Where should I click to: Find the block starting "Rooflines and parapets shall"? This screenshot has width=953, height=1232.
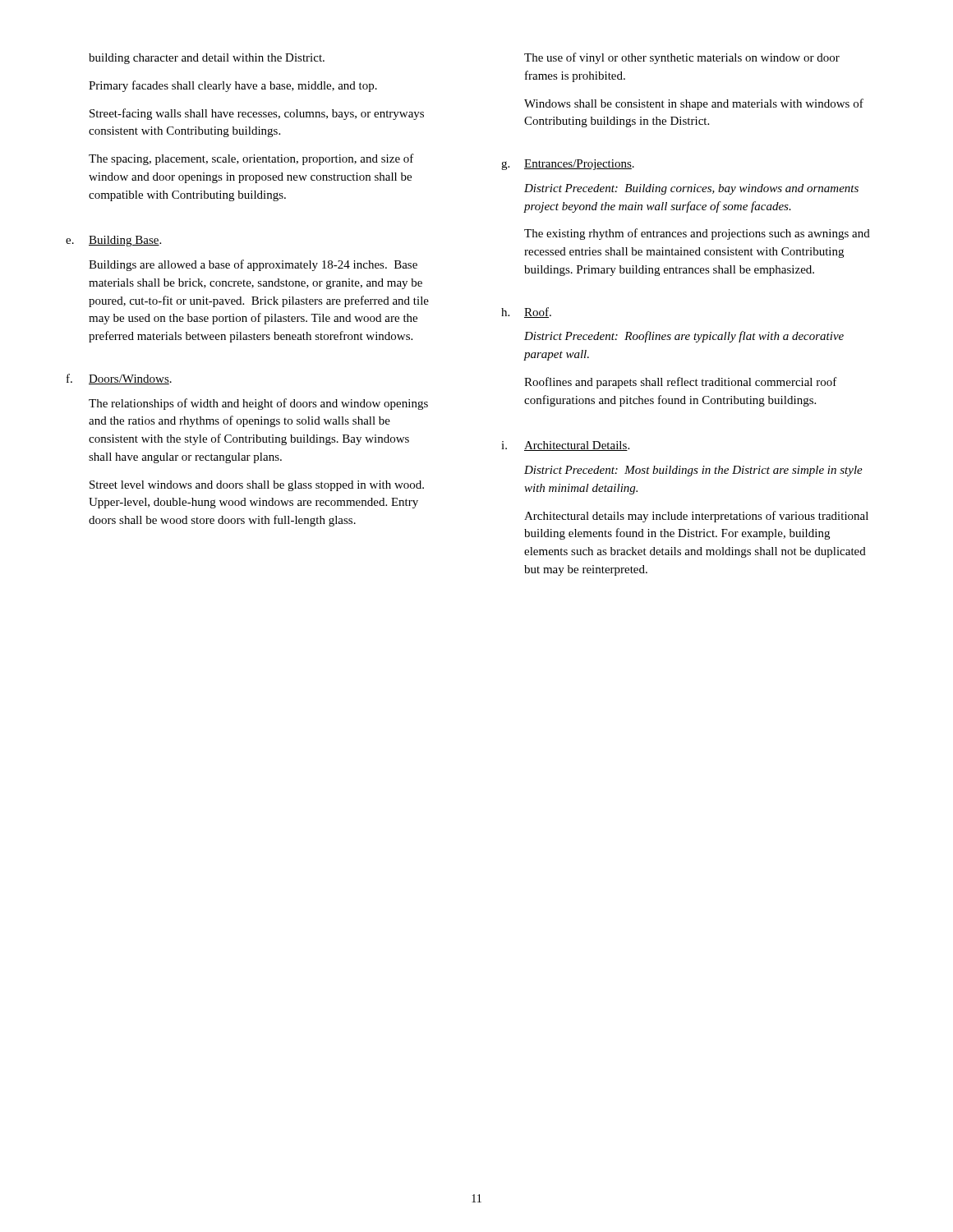pos(680,391)
